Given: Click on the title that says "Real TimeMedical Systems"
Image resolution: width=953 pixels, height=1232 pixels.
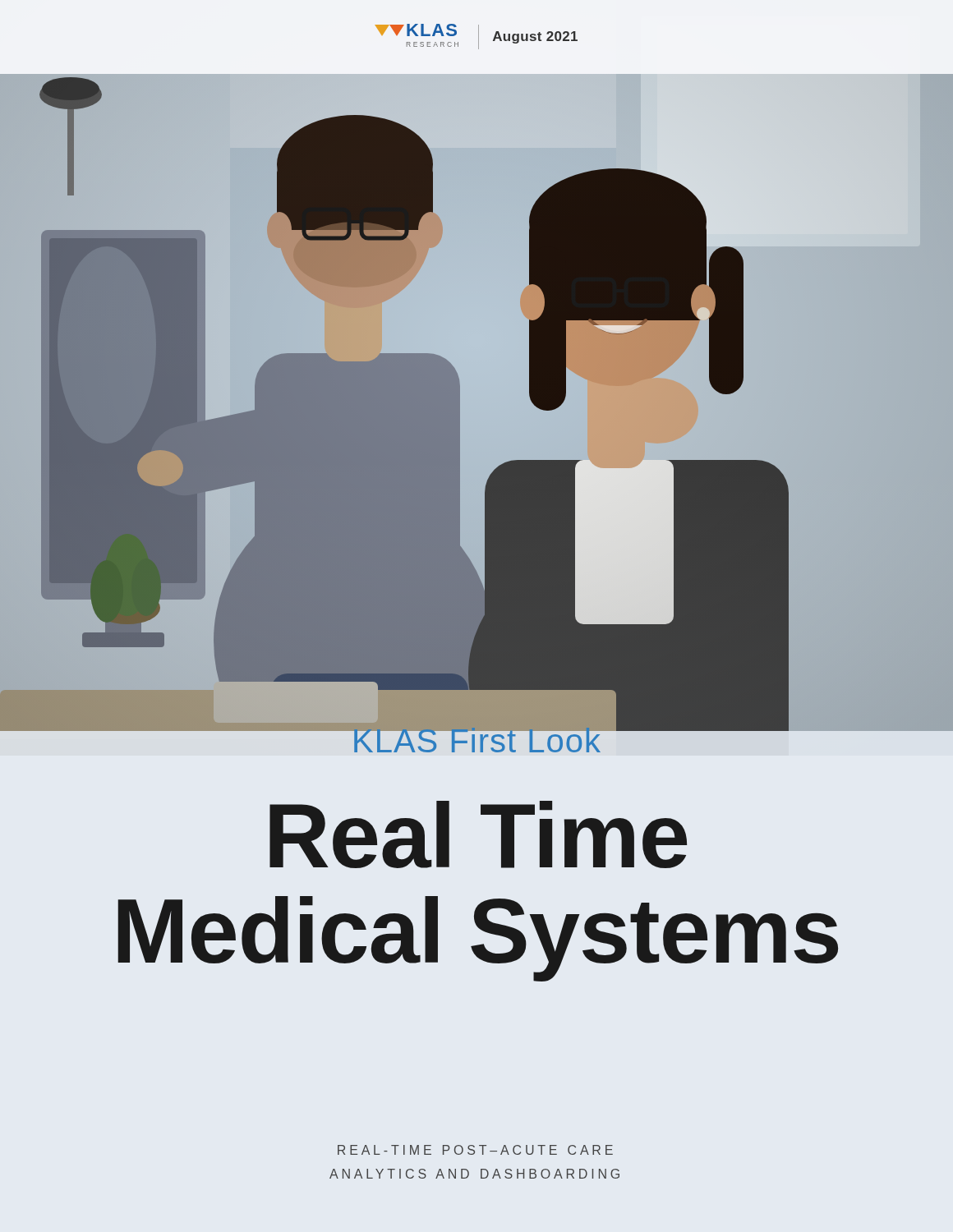Looking at the screenshot, I should [x=476, y=884].
